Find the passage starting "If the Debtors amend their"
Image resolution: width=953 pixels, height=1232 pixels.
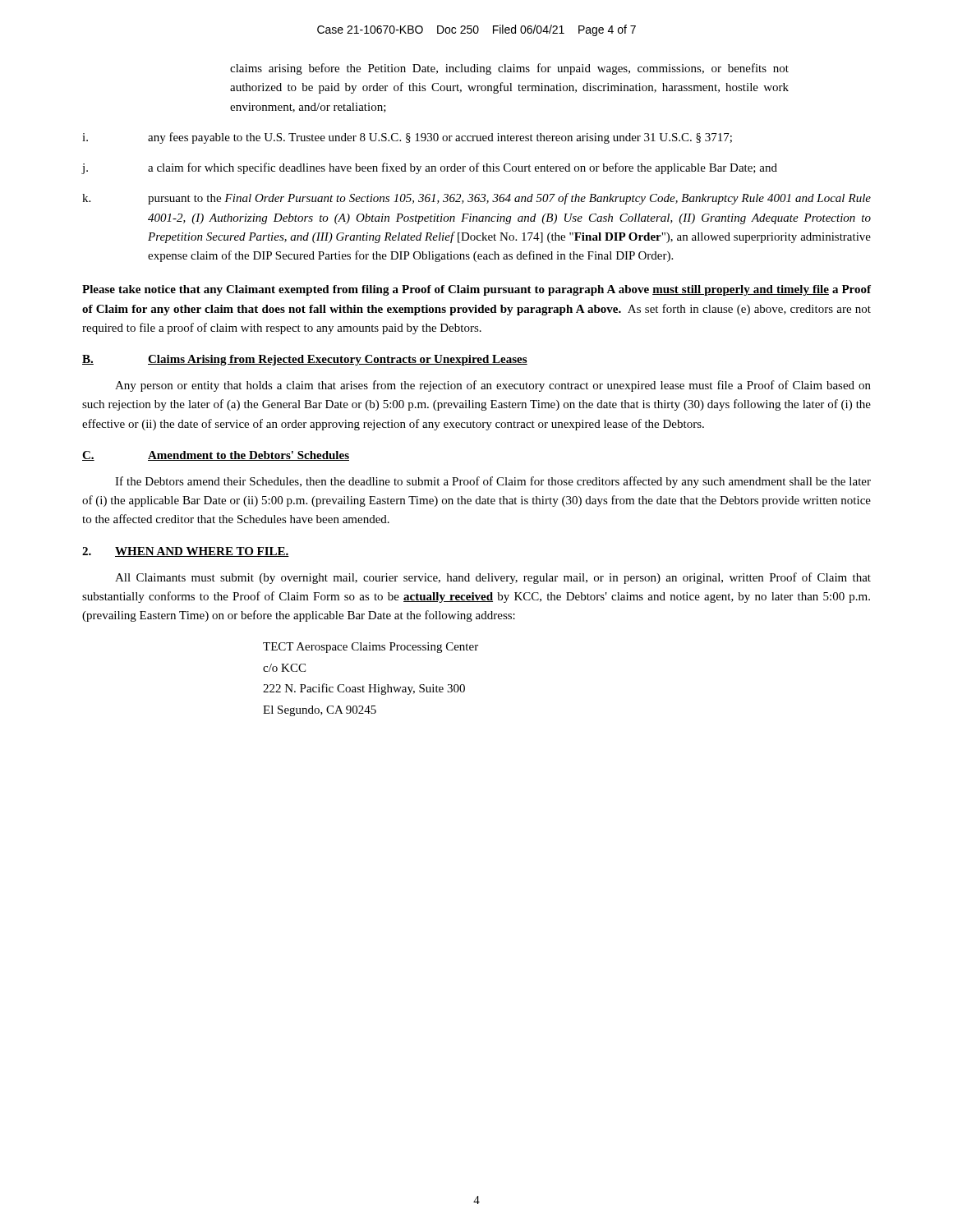coord(476,500)
